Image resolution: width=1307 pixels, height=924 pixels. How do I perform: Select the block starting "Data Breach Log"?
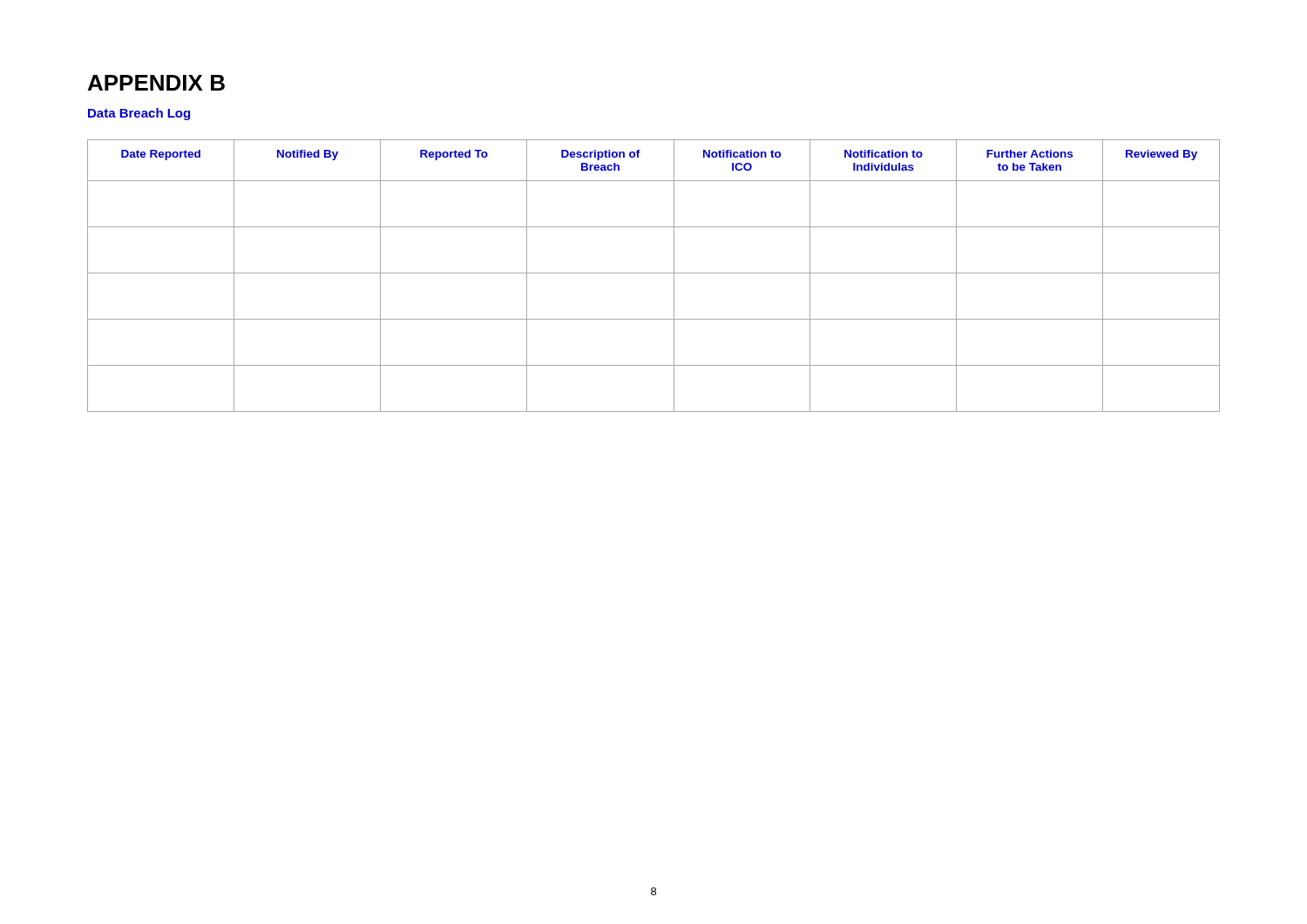click(139, 113)
